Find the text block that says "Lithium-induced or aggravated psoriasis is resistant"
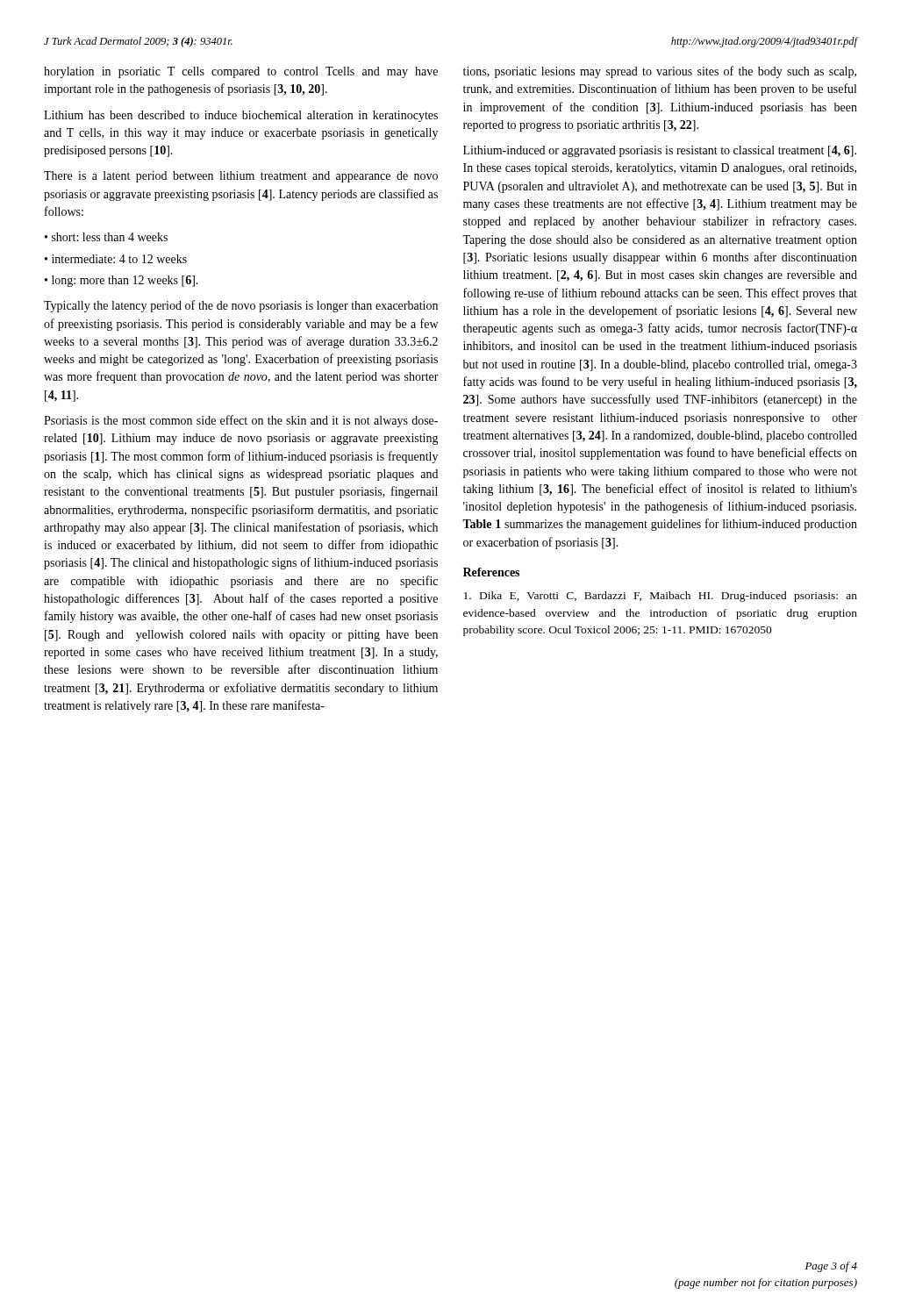Viewport: 901px width, 1316px height. pos(660,347)
